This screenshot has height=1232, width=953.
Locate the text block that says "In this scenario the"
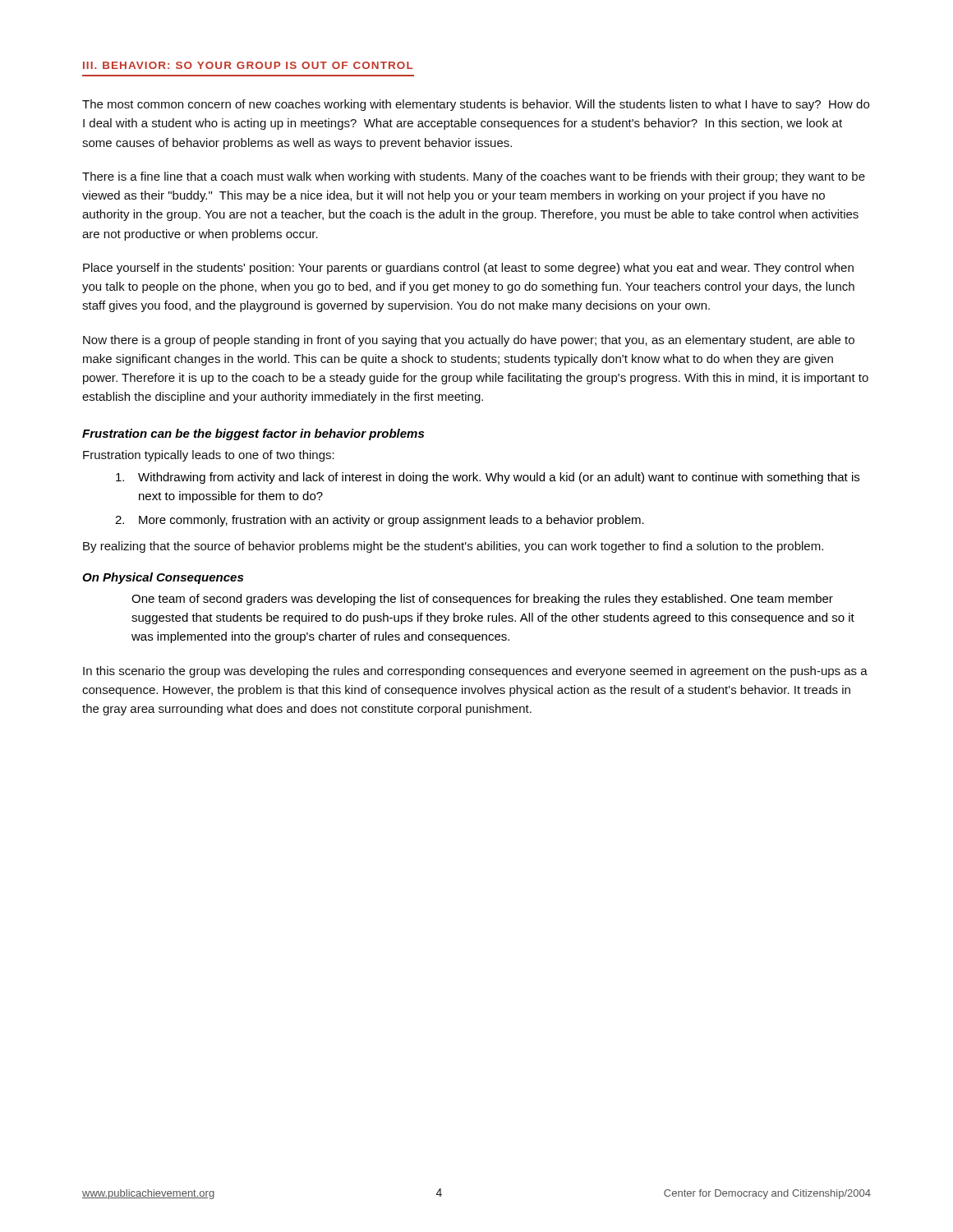[475, 689]
